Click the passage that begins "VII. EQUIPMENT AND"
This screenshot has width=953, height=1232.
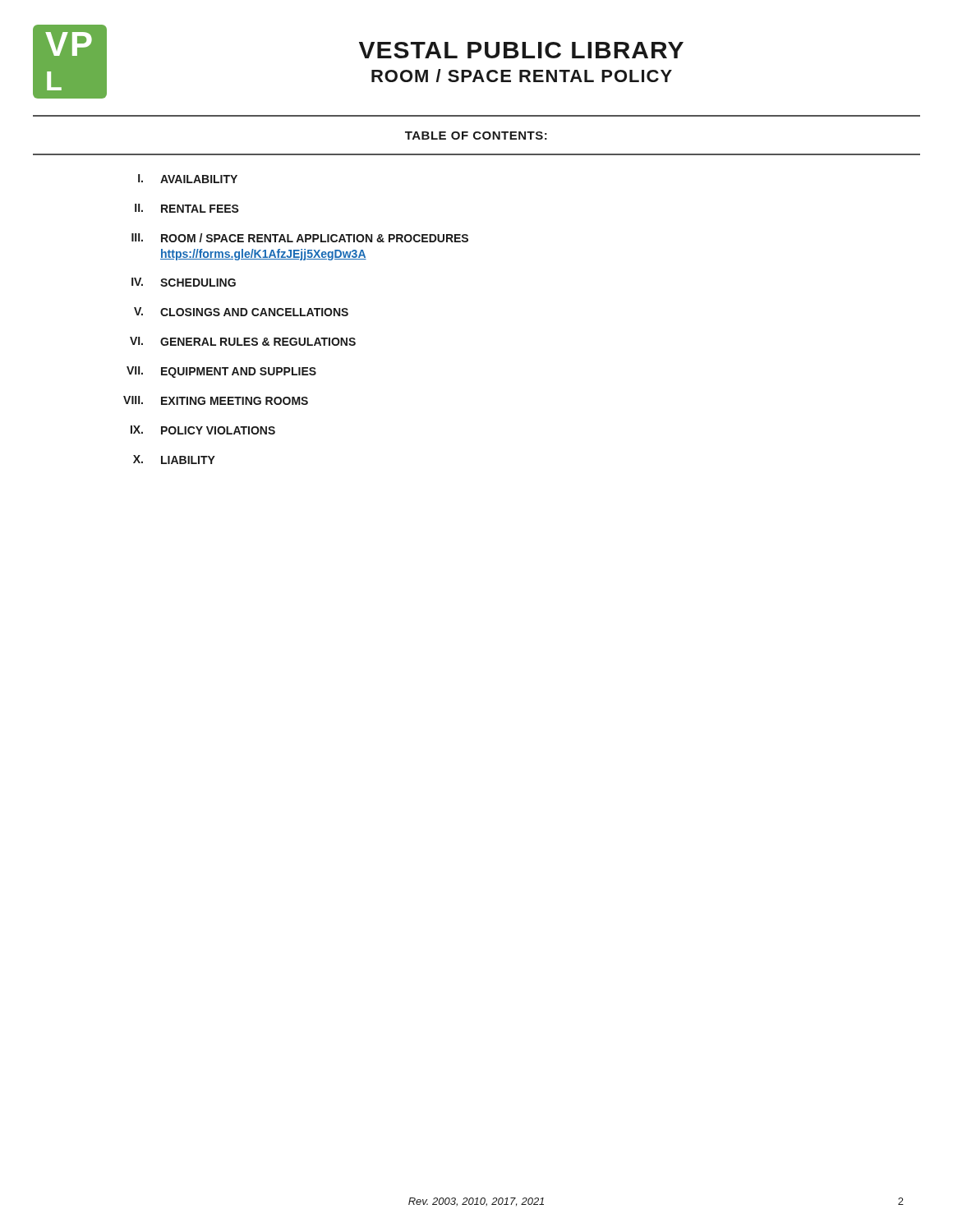coord(199,371)
